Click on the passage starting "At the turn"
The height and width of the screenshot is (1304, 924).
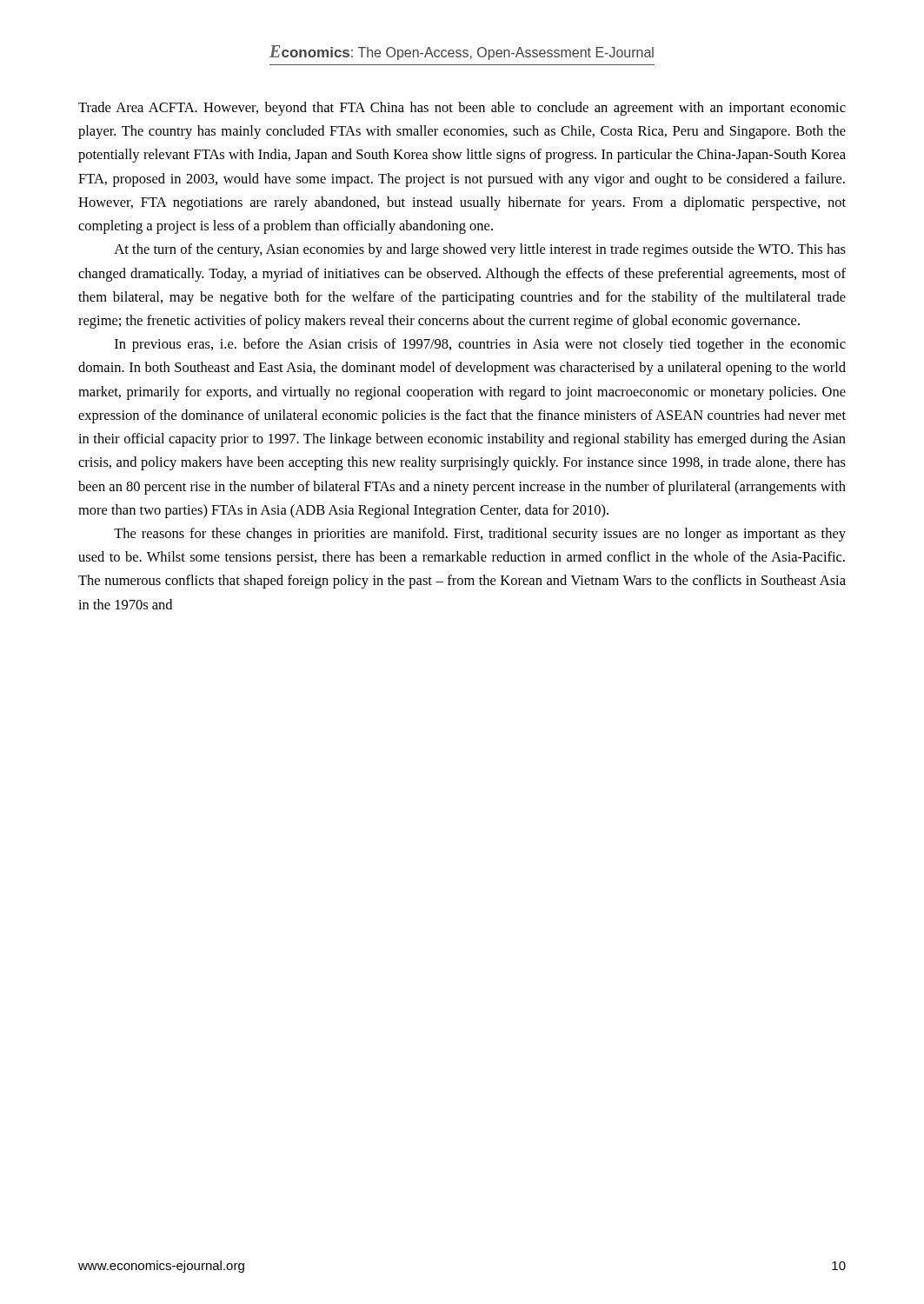(462, 285)
